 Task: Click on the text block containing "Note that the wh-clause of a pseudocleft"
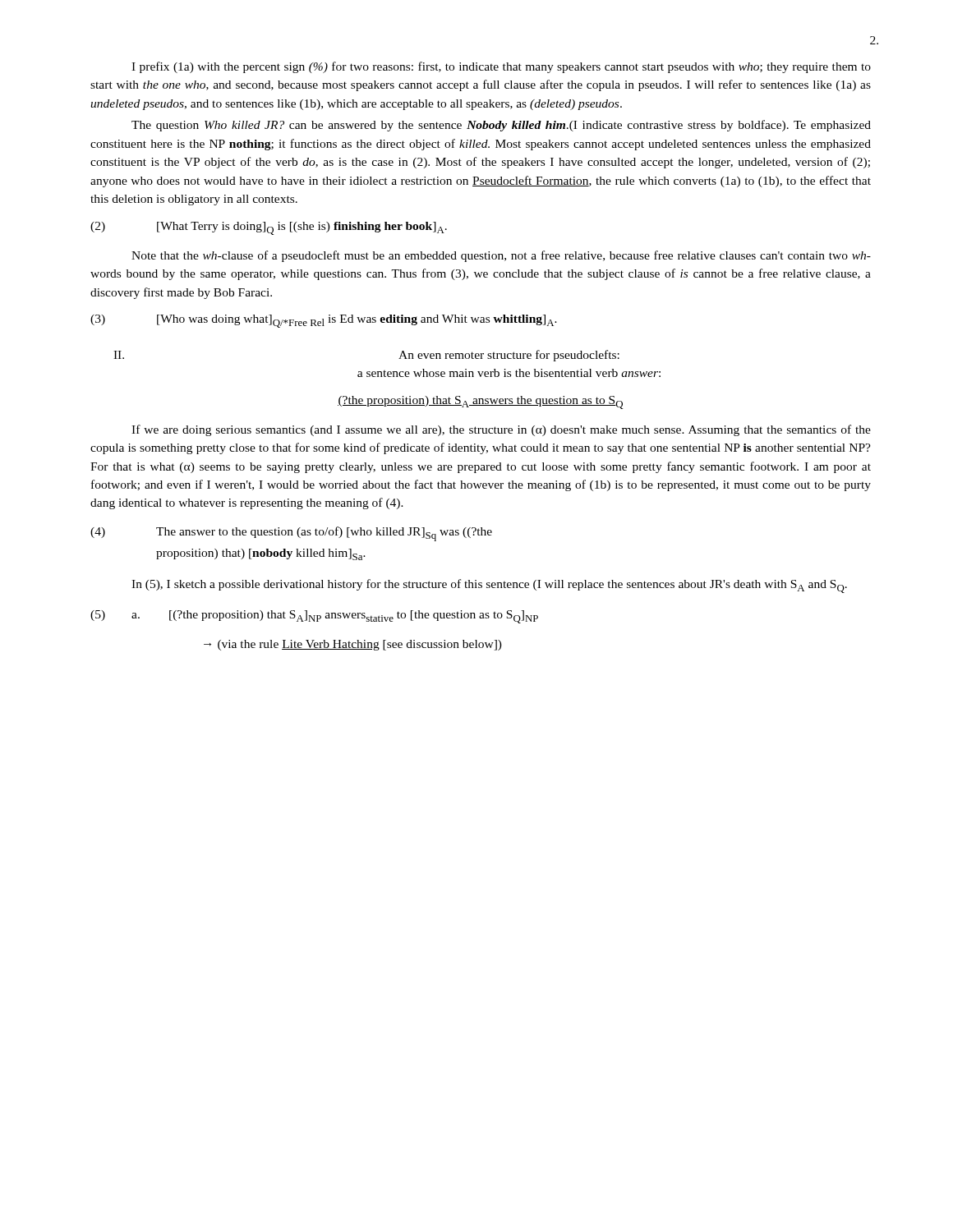click(481, 274)
